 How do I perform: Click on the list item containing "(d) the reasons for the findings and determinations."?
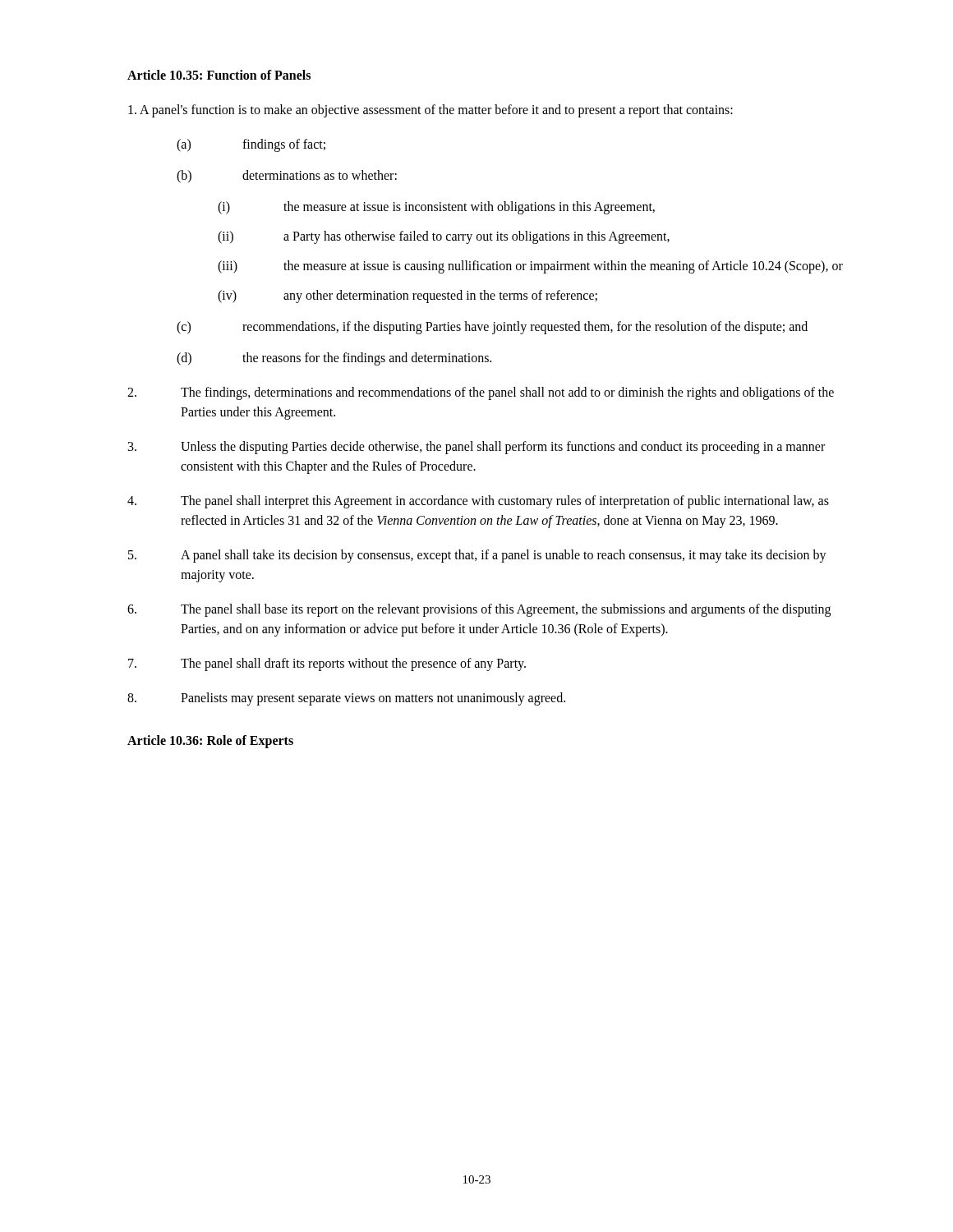click(487, 358)
